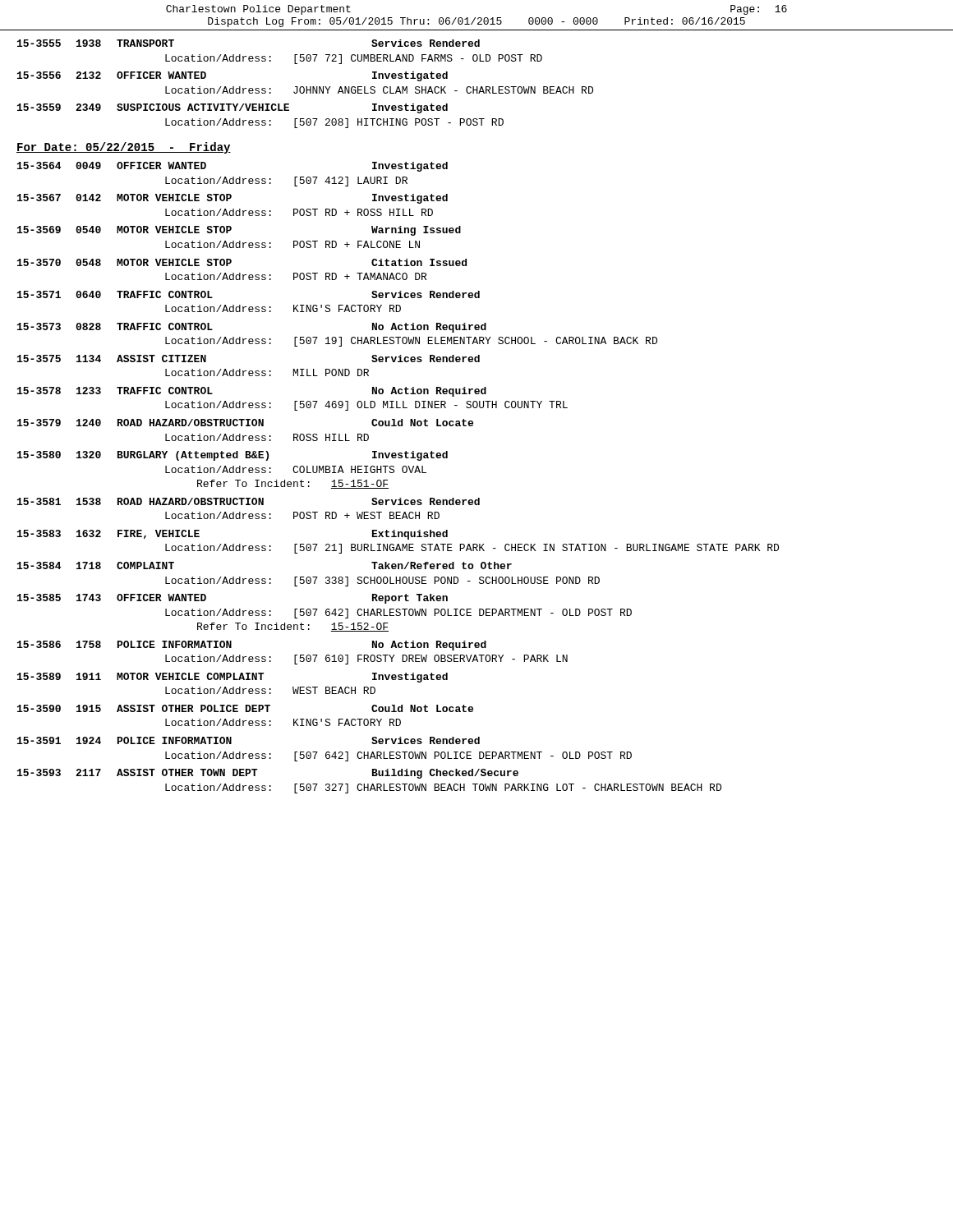953x1232 pixels.
Task: Find the text starting "15-3586 1758 POLICE INFORMATION No Action Required"
Action: [476, 652]
